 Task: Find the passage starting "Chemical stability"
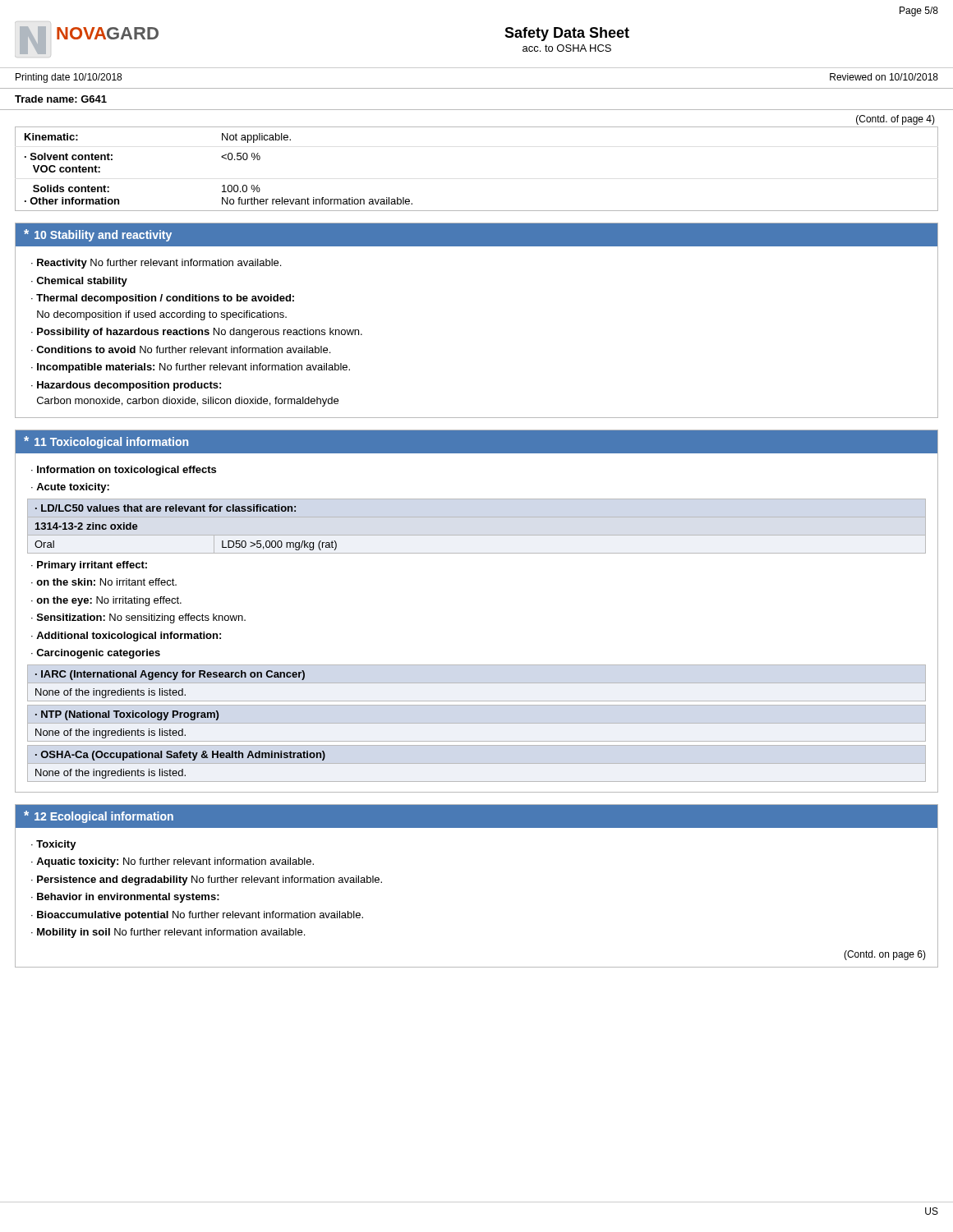tap(82, 280)
